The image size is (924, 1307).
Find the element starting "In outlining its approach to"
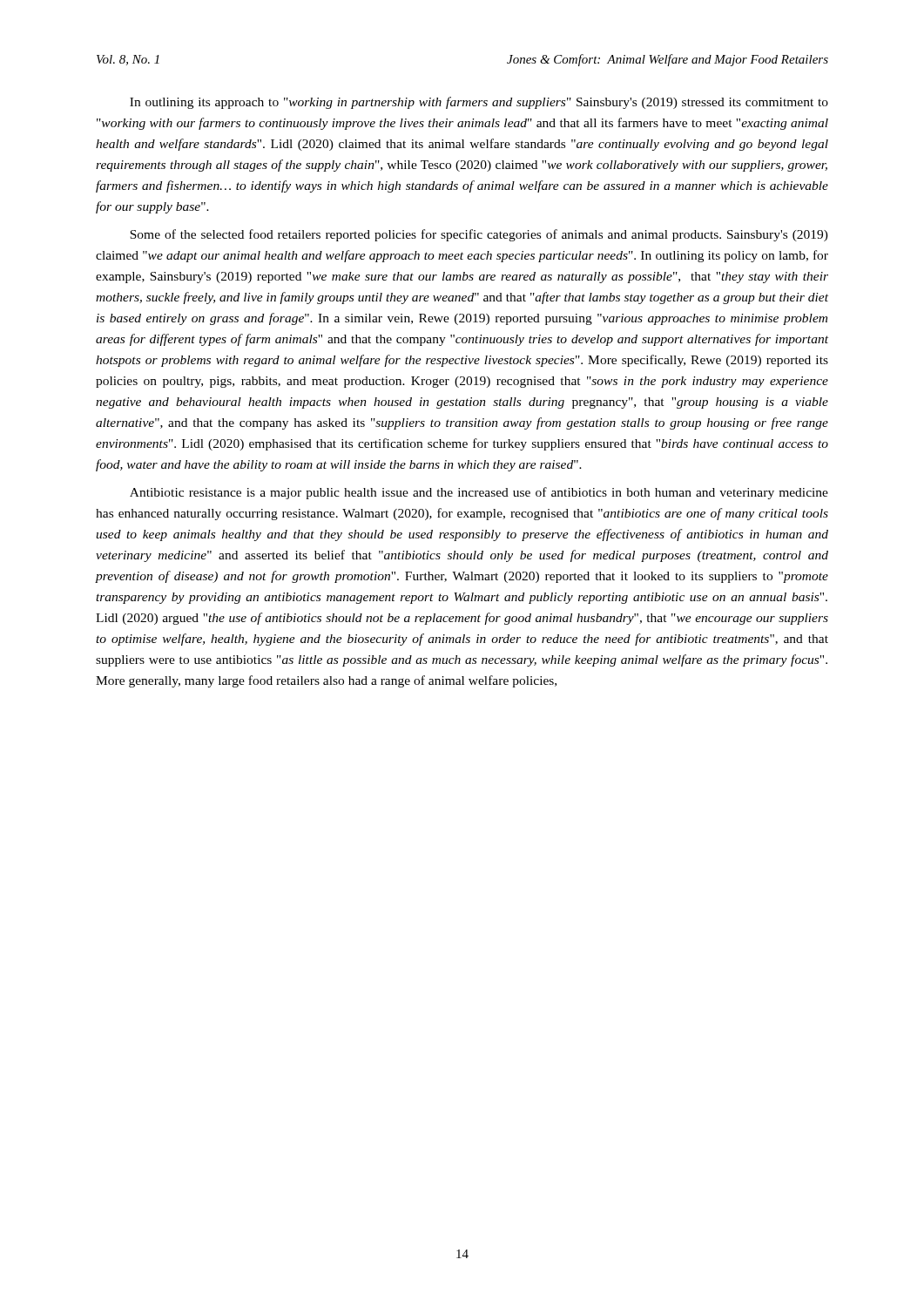click(x=462, y=391)
